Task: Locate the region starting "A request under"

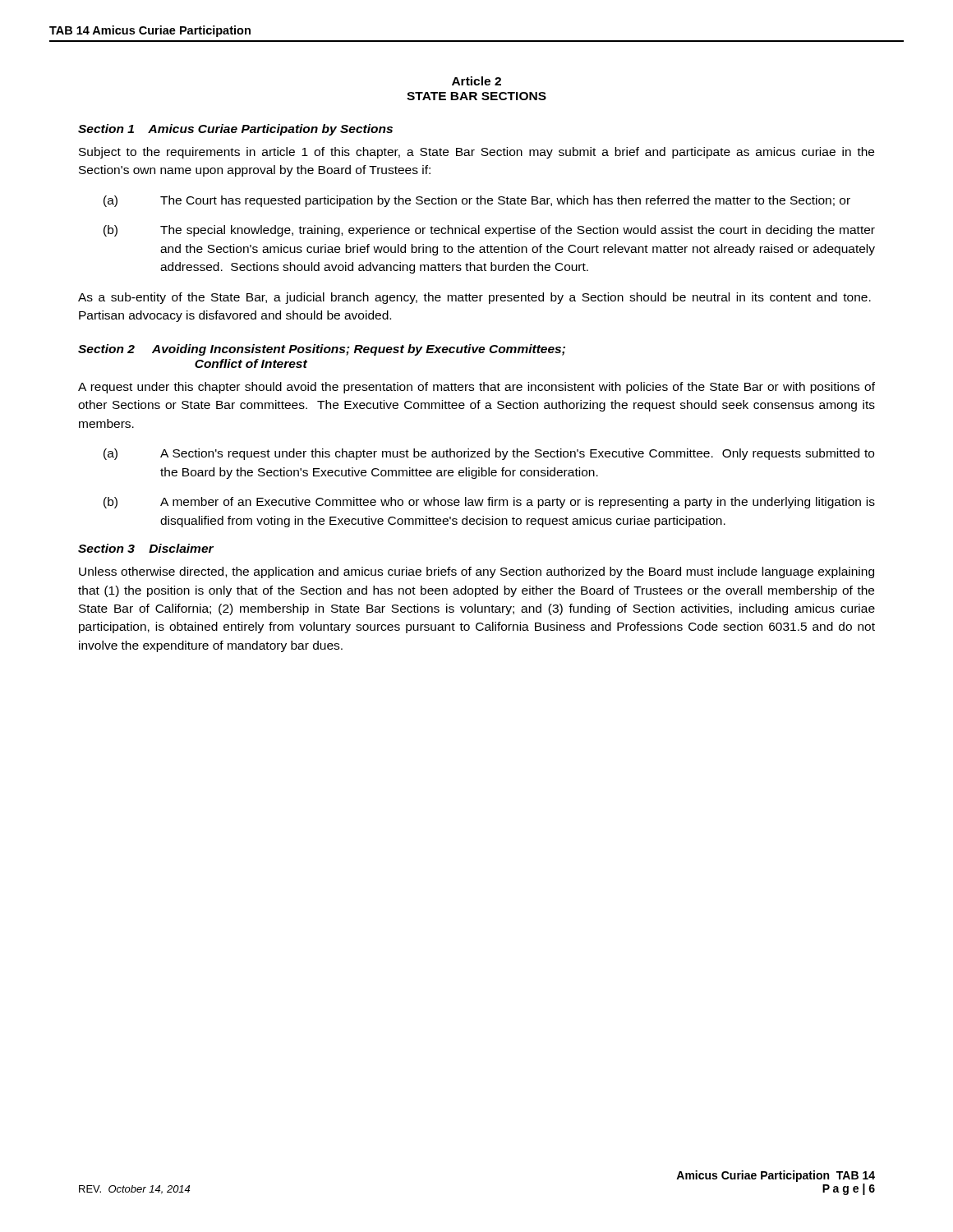Action: coord(476,405)
